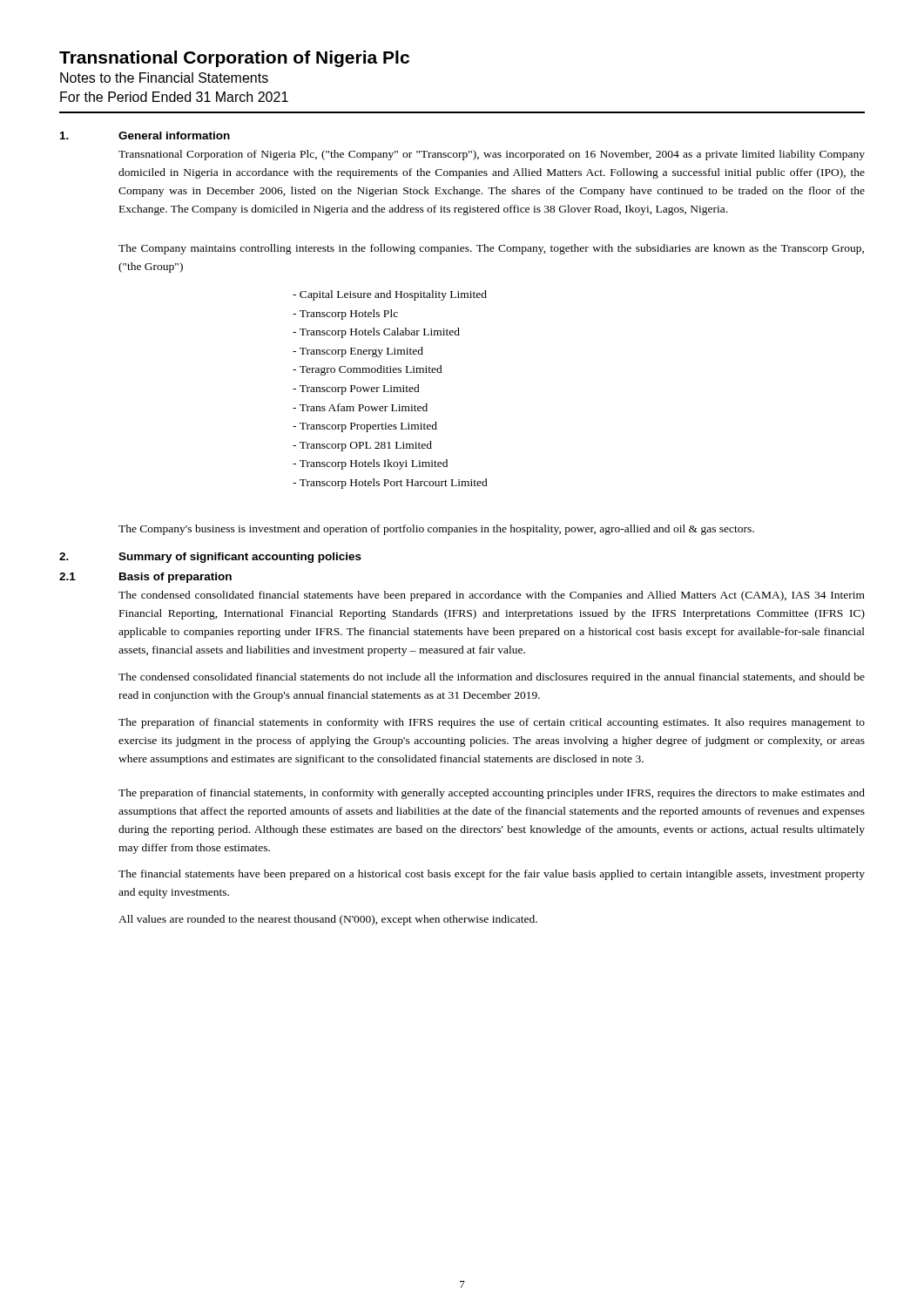The height and width of the screenshot is (1307, 924).
Task: Locate the text block that says "The Company's business is investment"
Action: 437,528
